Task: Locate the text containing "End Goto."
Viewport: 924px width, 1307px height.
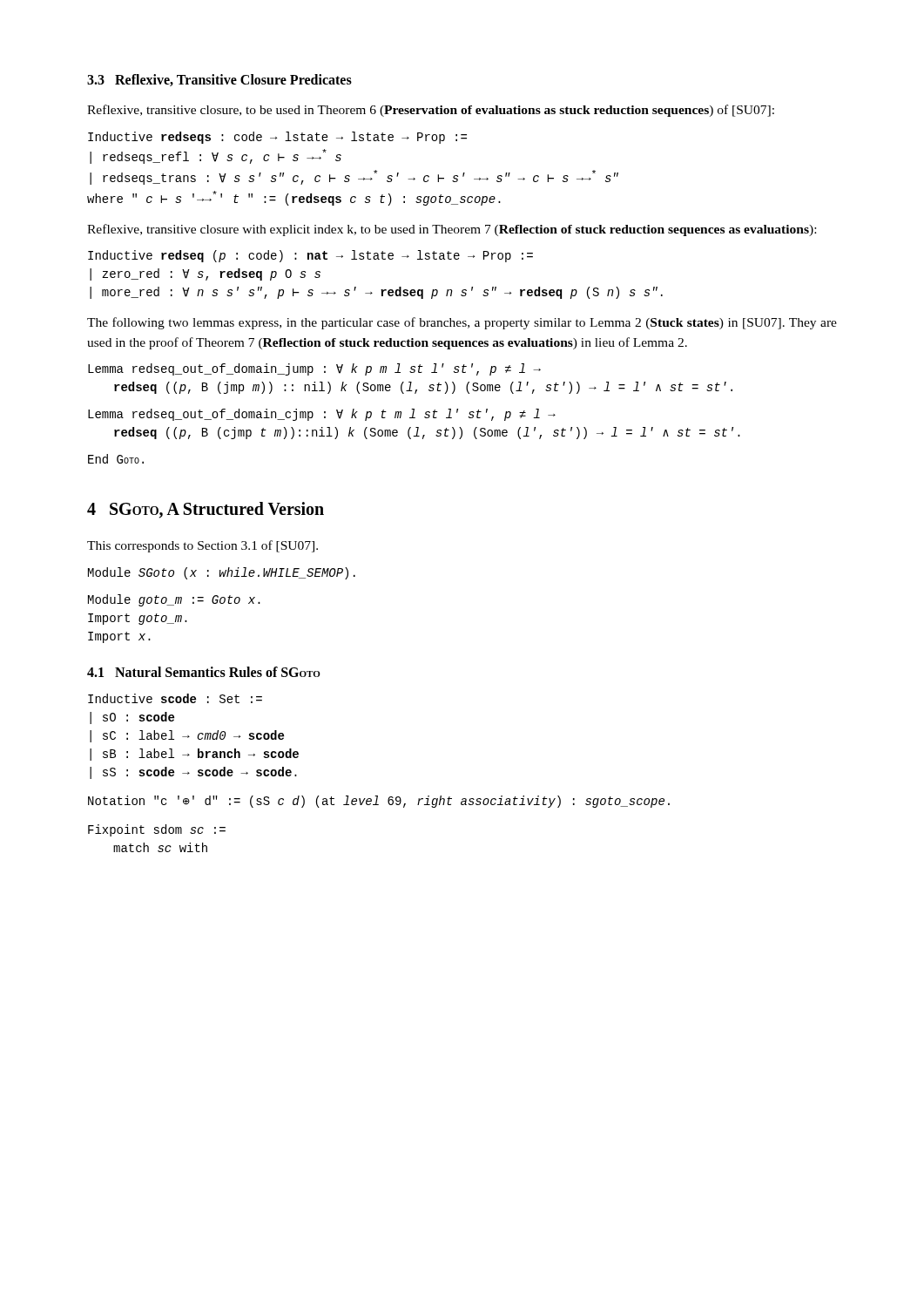Action: coord(117,460)
